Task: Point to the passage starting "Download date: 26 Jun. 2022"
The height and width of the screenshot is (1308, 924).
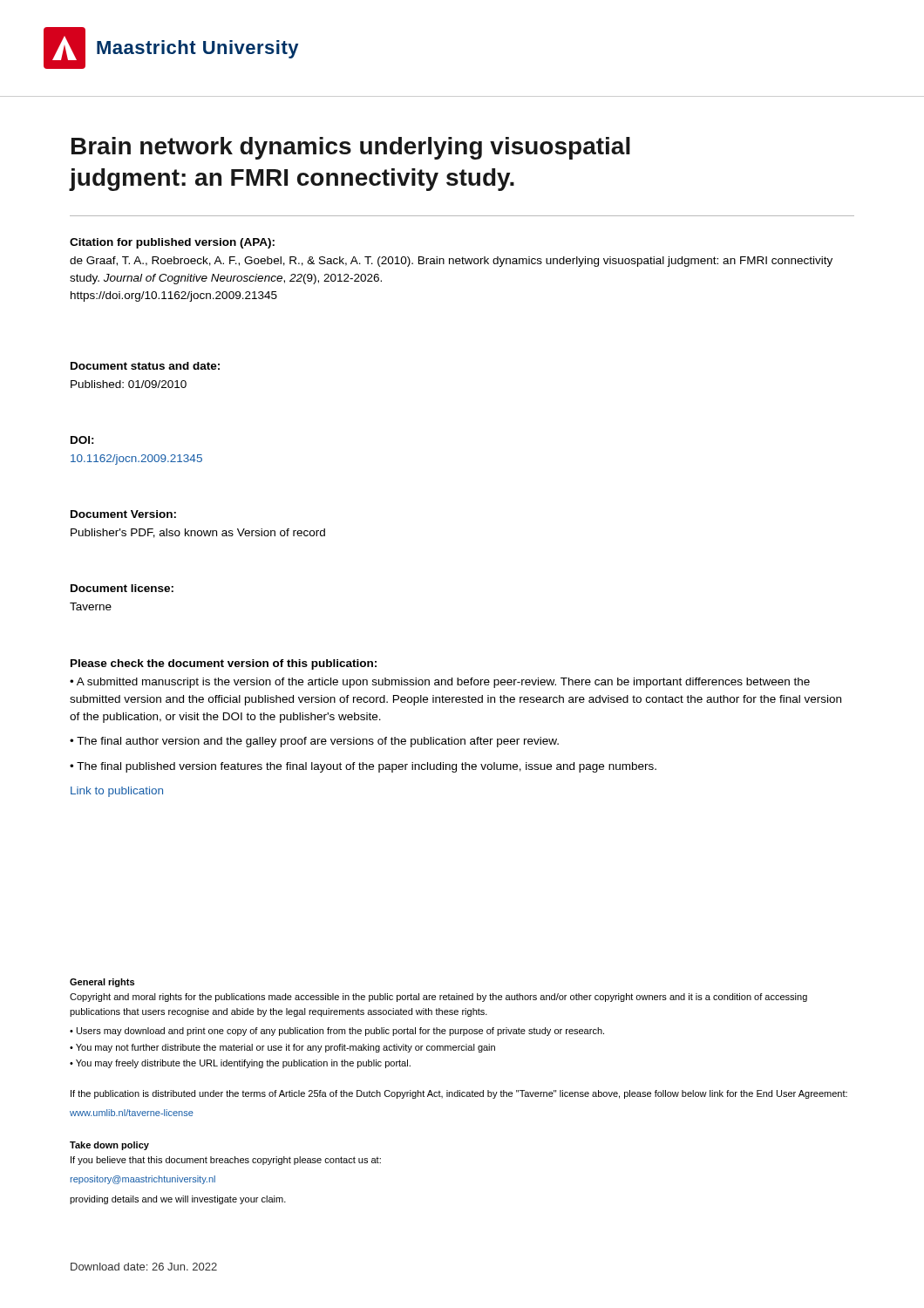Action: (143, 1267)
